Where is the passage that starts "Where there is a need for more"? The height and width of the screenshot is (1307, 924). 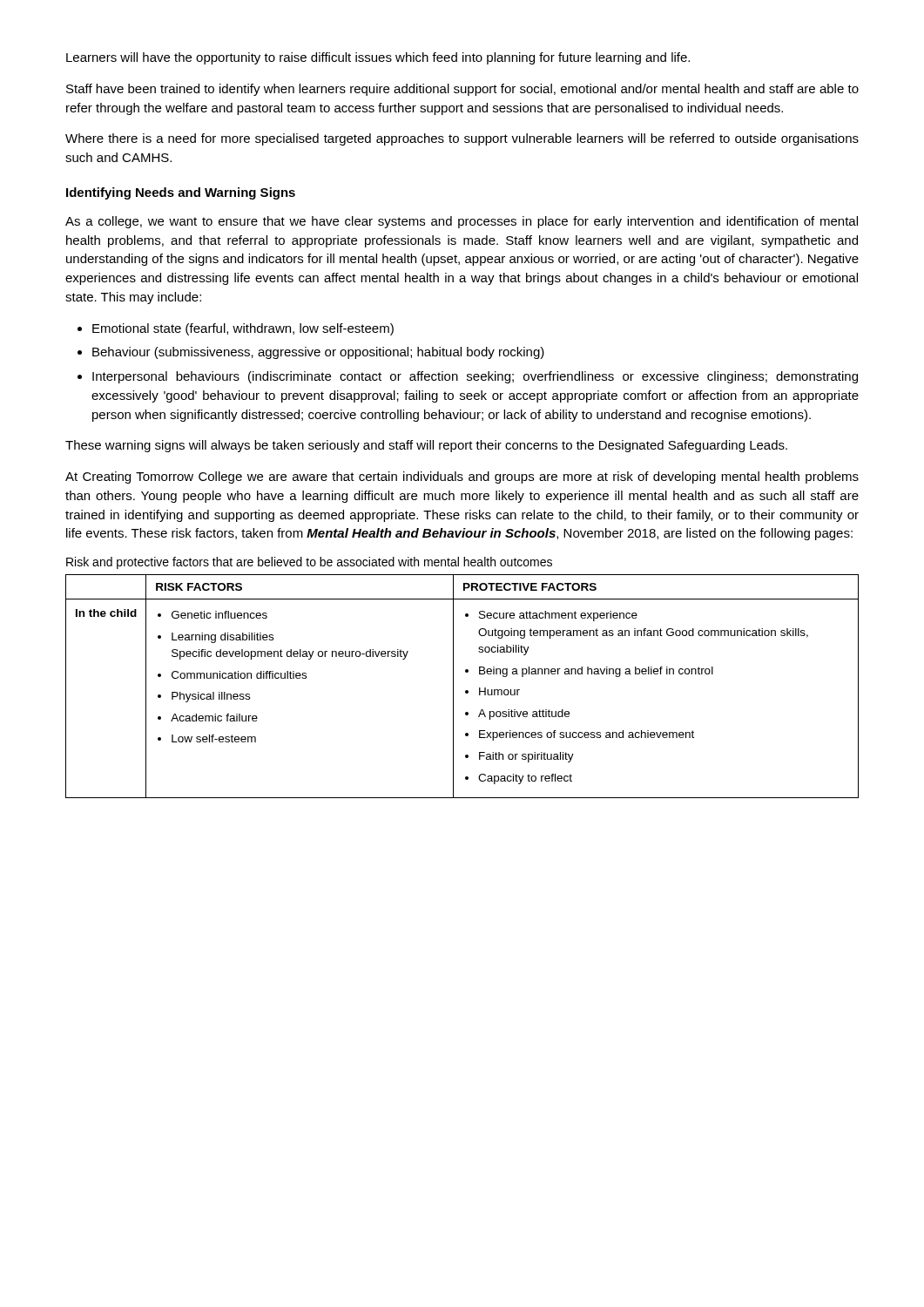click(x=462, y=148)
